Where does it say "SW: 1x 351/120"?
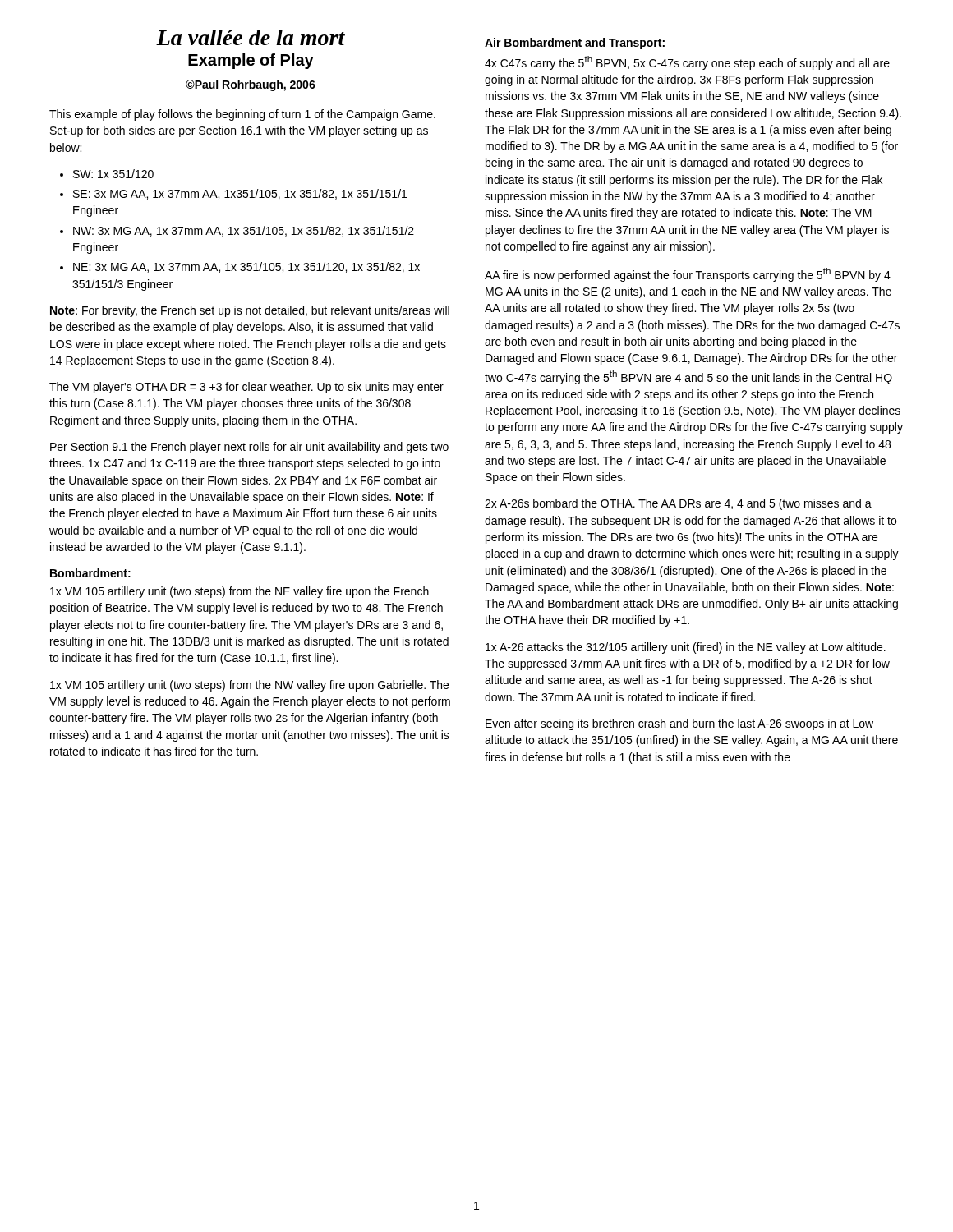Viewport: 953px width, 1232px height. (x=113, y=174)
